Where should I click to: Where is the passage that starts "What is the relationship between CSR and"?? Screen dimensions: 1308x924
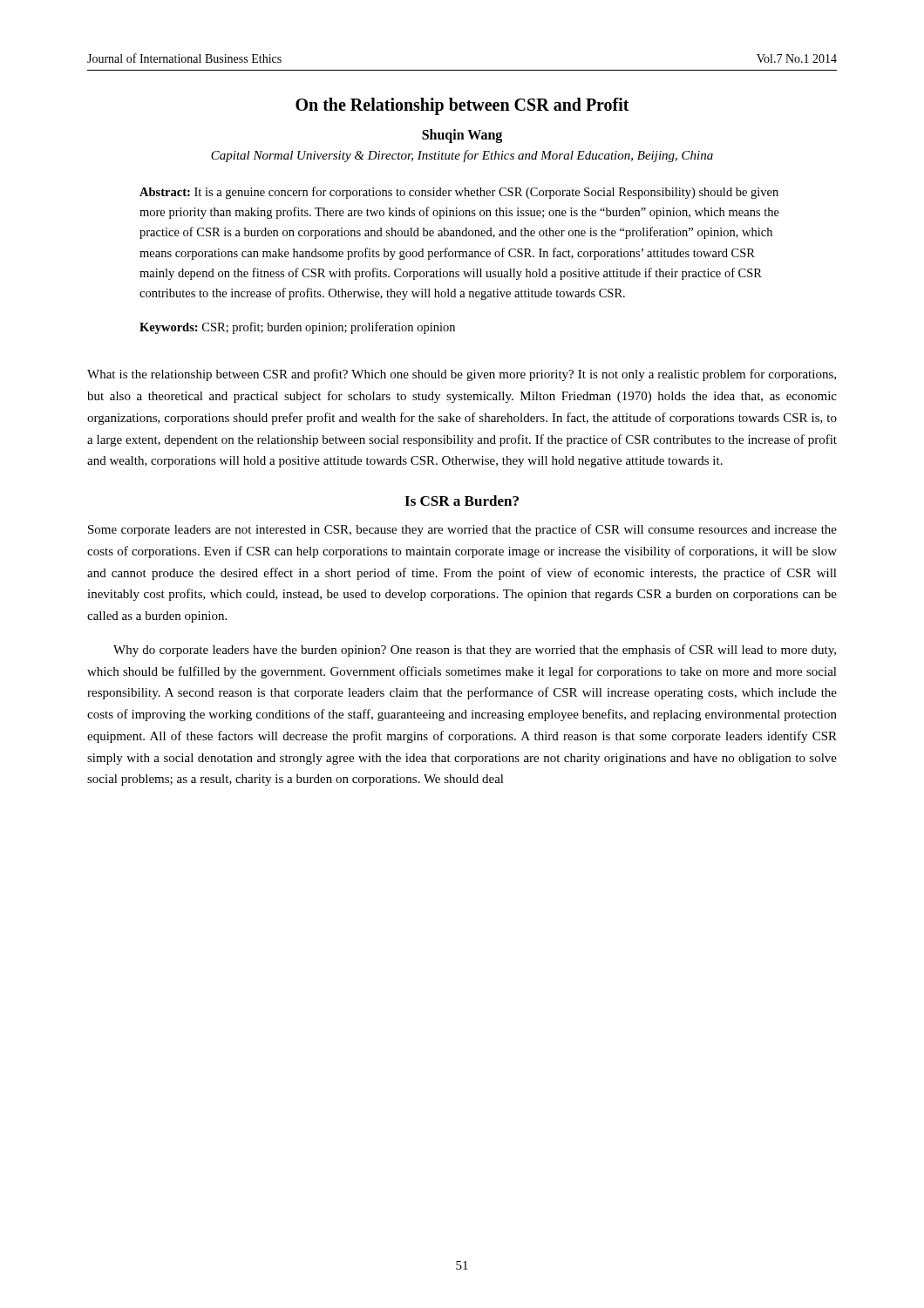pyautogui.click(x=462, y=418)
